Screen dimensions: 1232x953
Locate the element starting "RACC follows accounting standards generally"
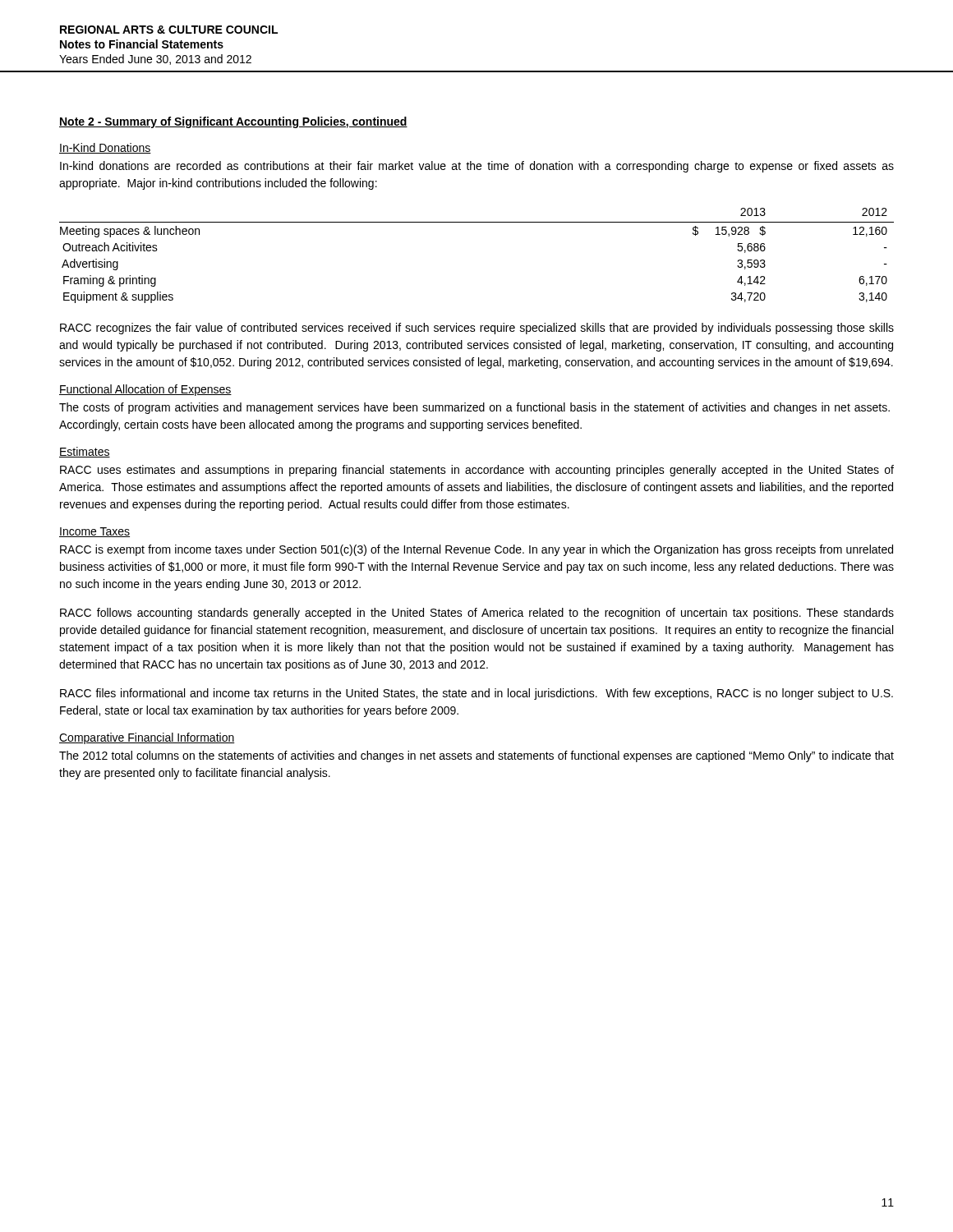coord(476,639)
